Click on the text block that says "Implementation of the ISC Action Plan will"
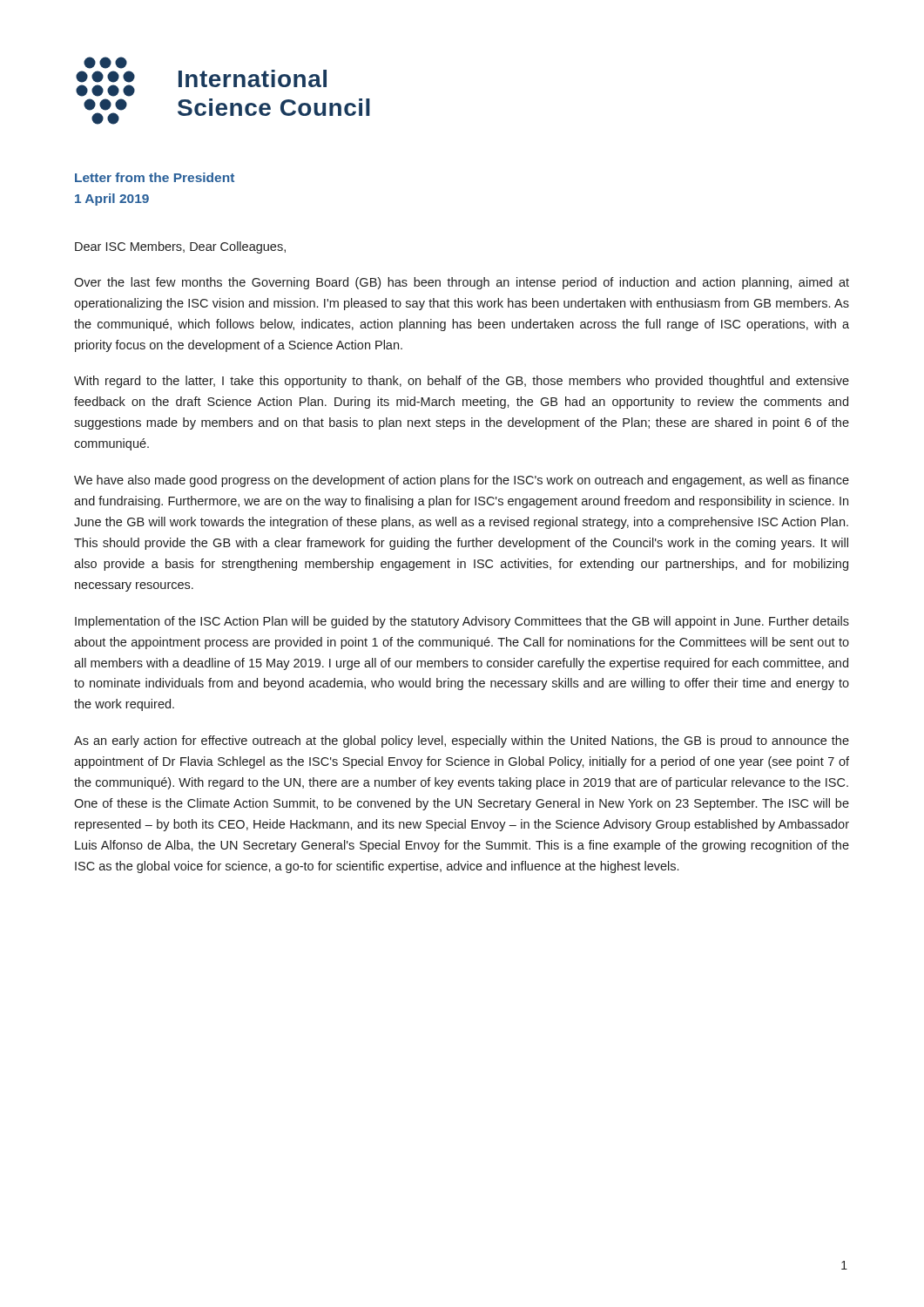 462,663
